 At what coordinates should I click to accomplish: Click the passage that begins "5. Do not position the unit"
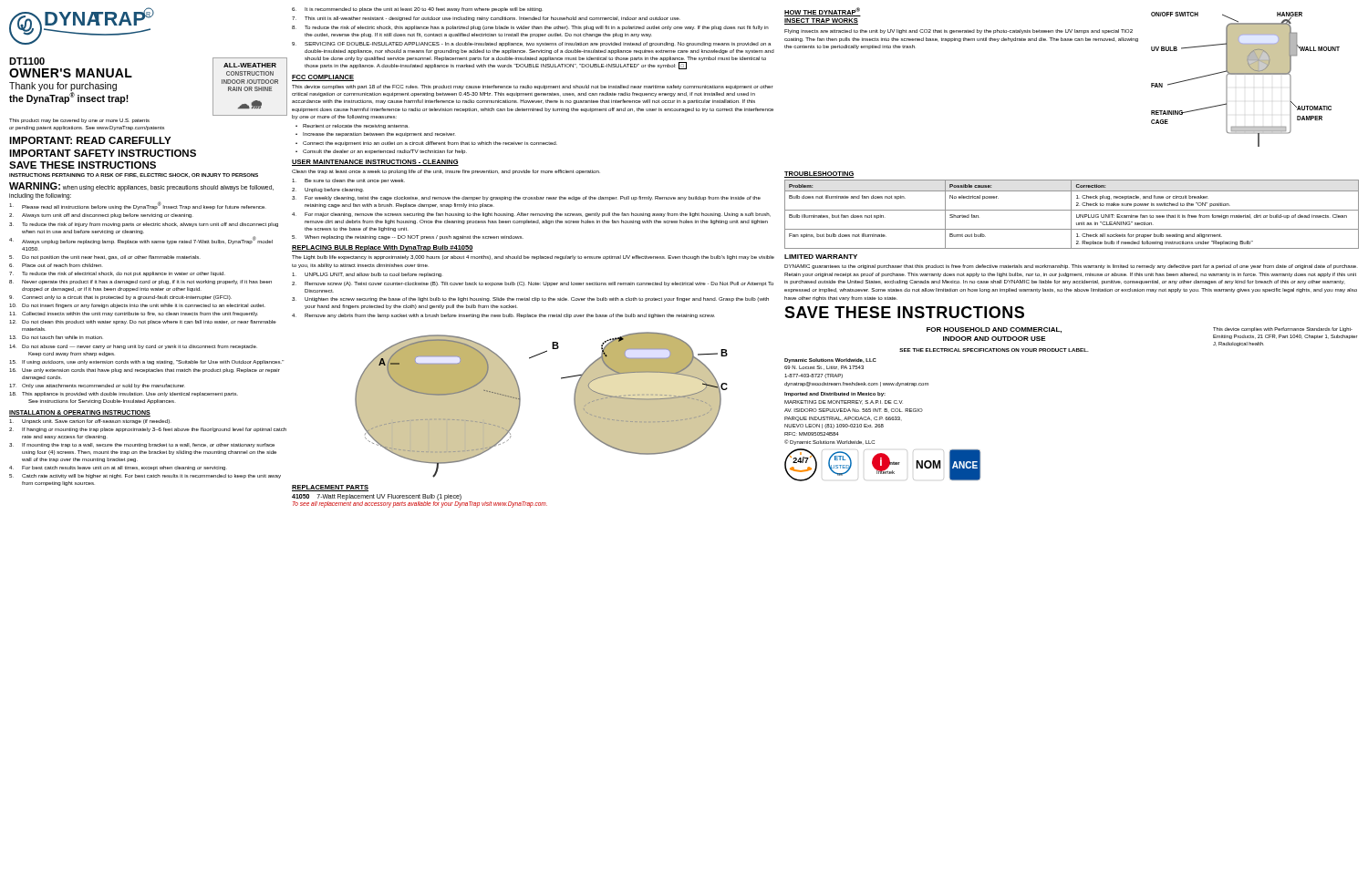pos(105,257)
